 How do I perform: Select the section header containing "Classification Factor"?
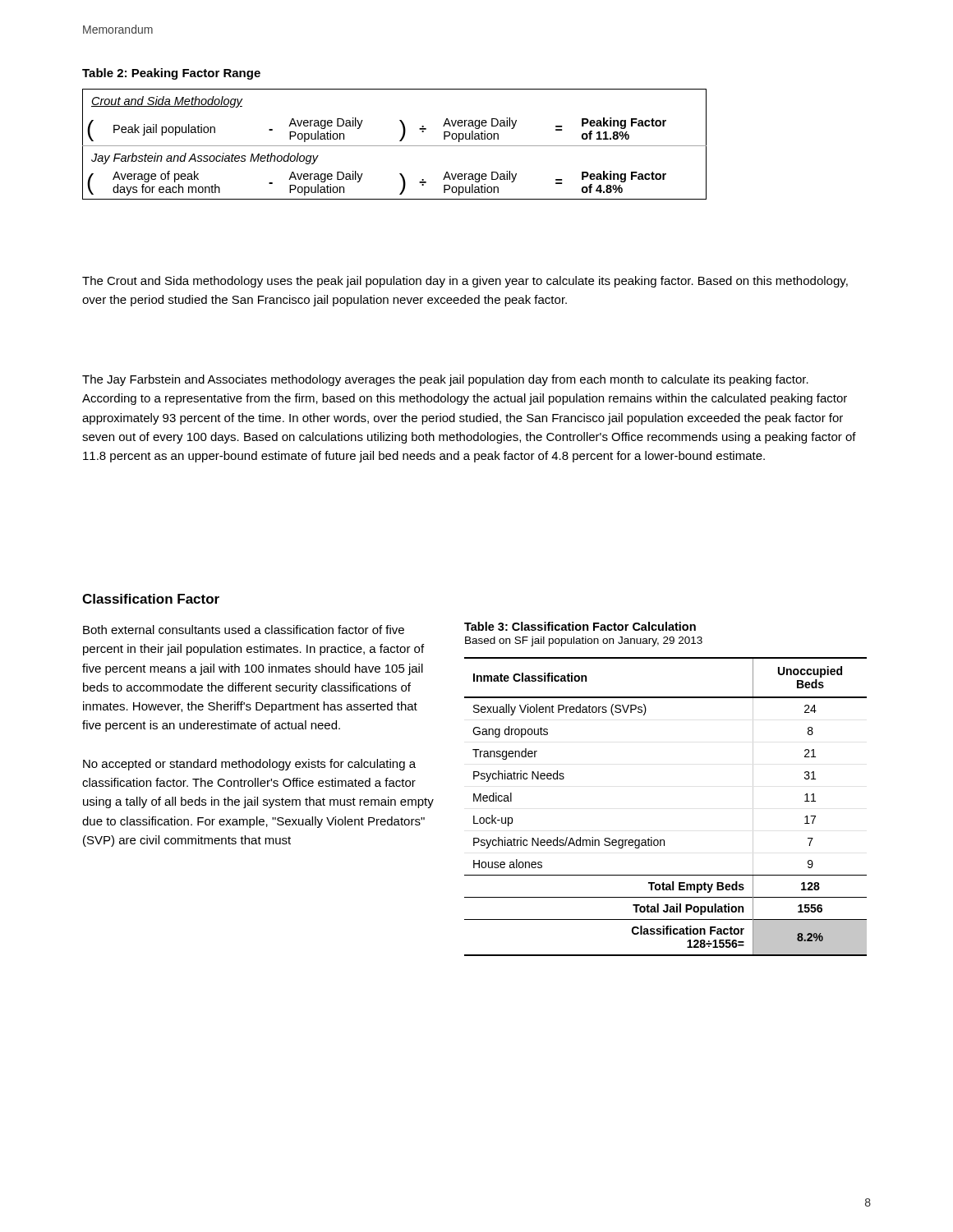tap(151, 599)
